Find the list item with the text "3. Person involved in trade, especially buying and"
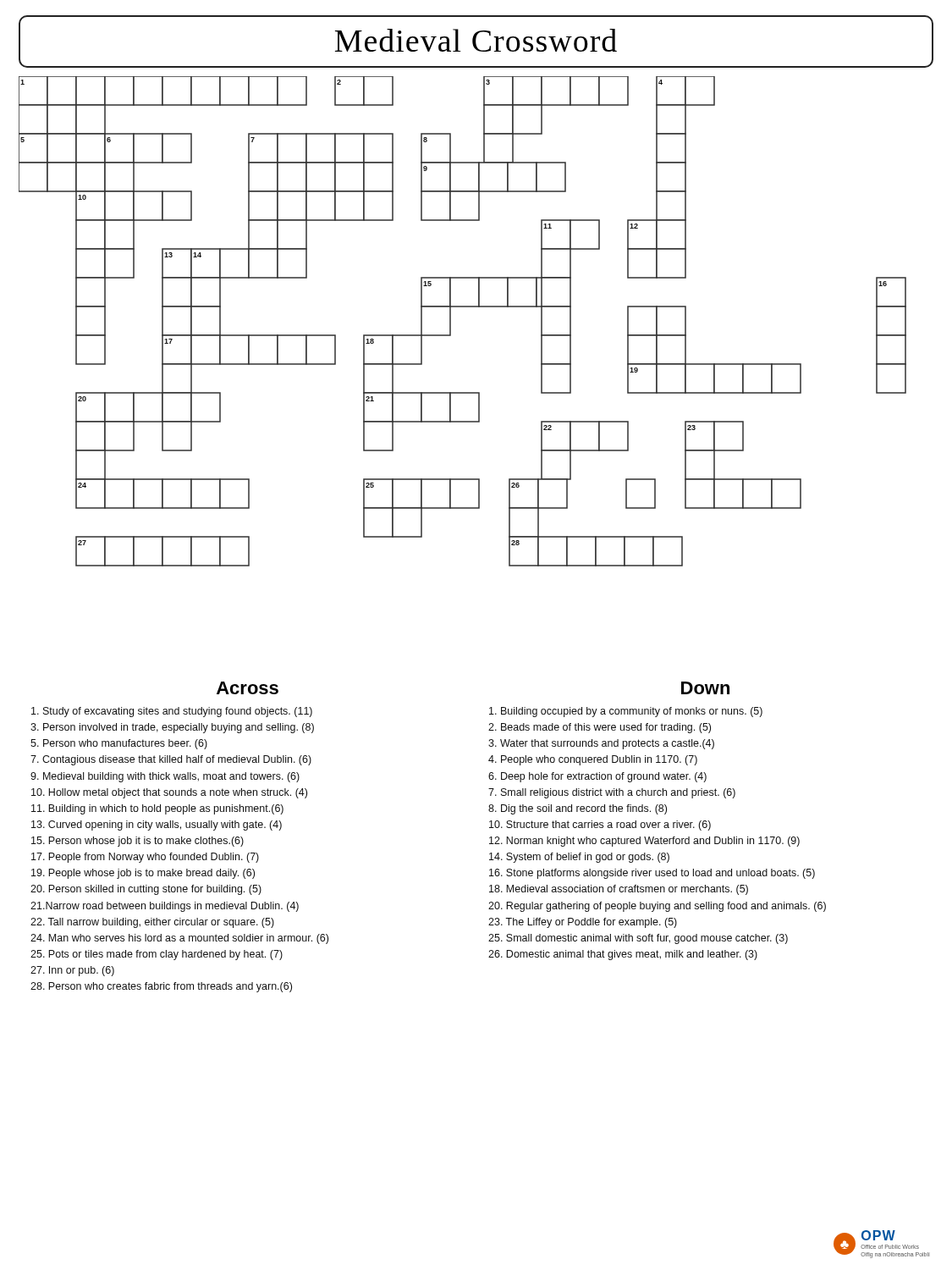Screen dimensions: 1270x952 tap(172, 727)
